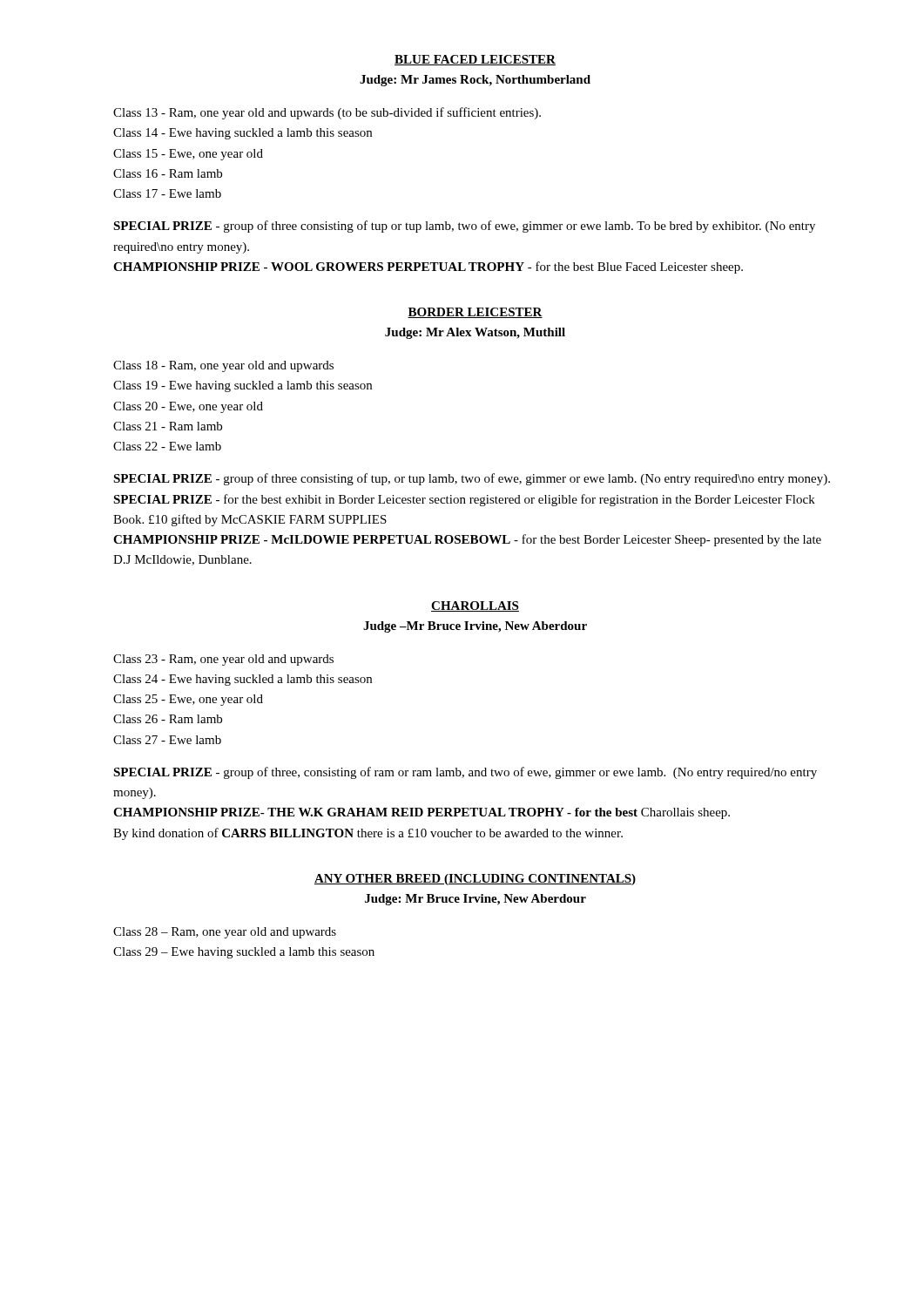Locate the list item containing "Class 13 - Ram,"

[327, 112]
